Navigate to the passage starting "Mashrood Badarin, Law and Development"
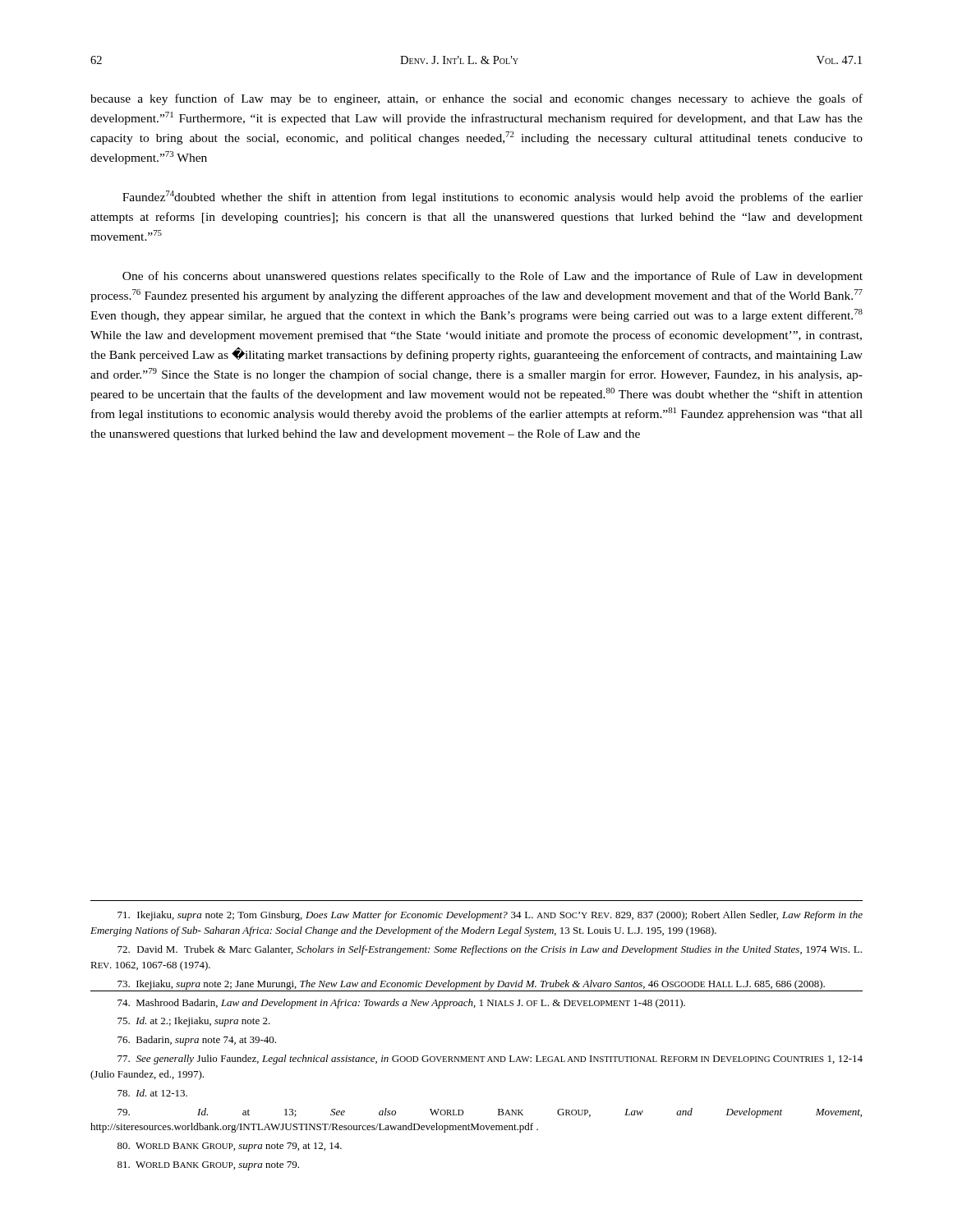Screen dimensions: 1232x953 [x=476, y=1003]
